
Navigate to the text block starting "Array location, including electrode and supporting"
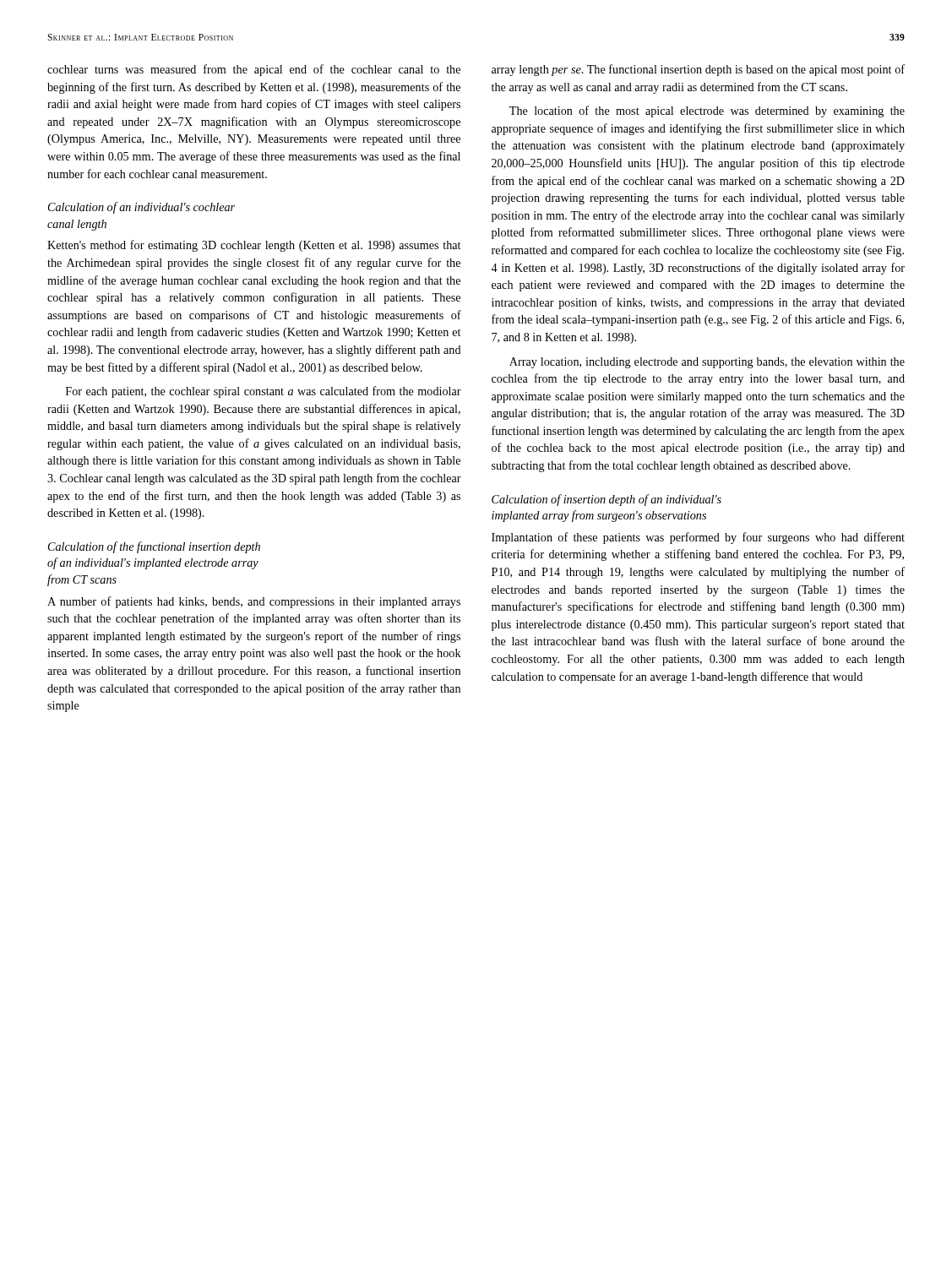698,413
